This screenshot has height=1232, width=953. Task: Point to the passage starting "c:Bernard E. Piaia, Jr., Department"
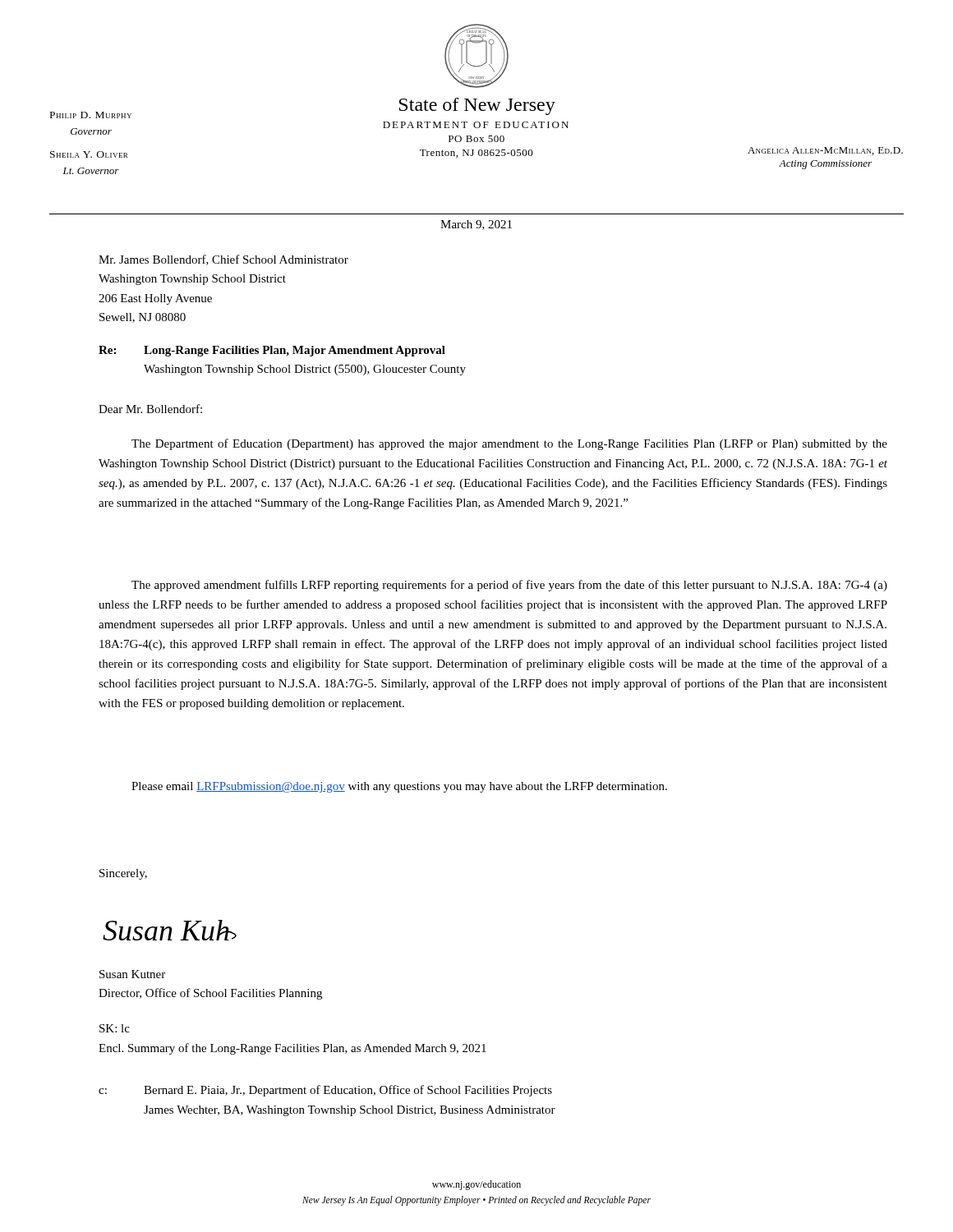point(493,1100)
